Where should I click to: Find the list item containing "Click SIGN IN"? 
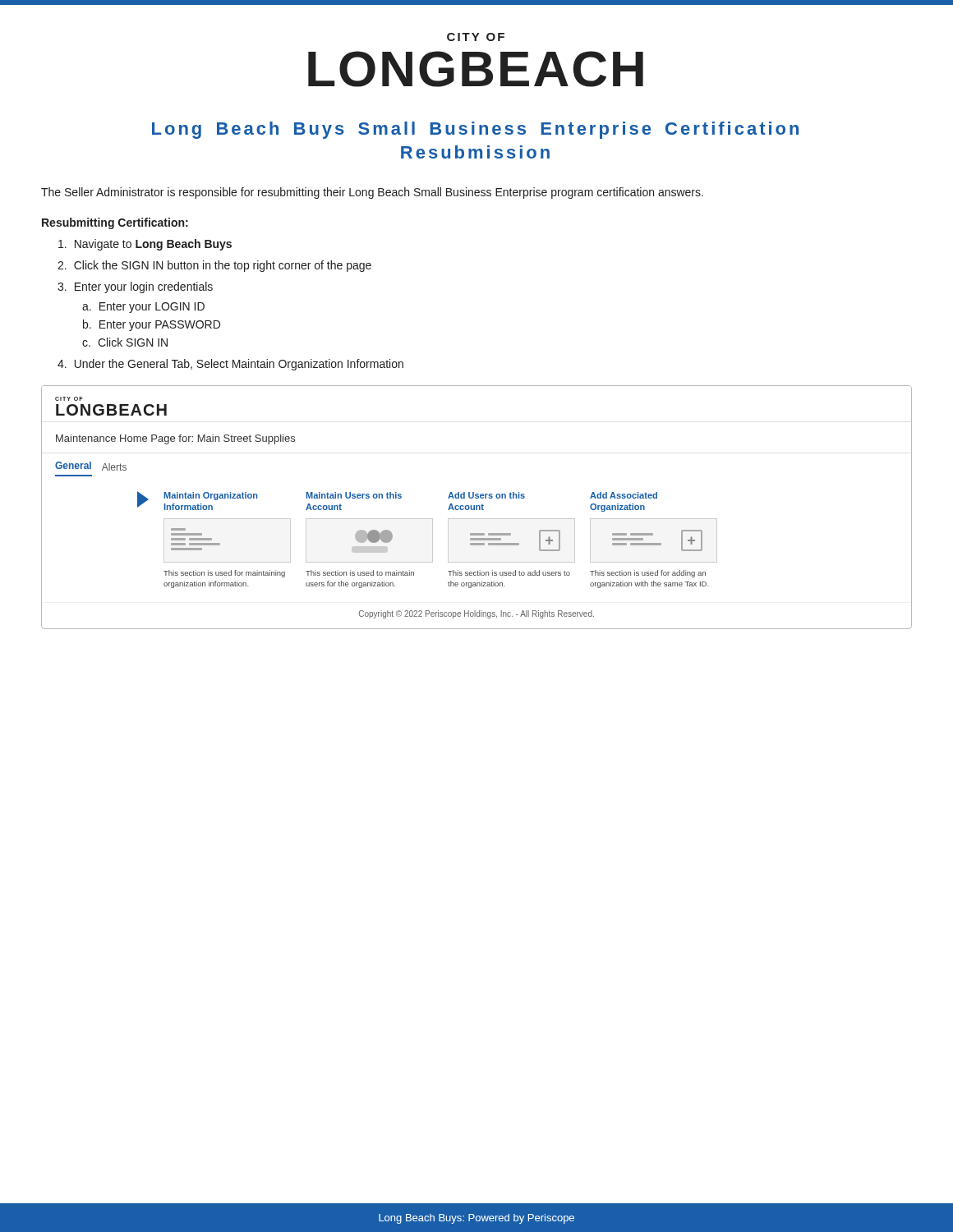133,343
